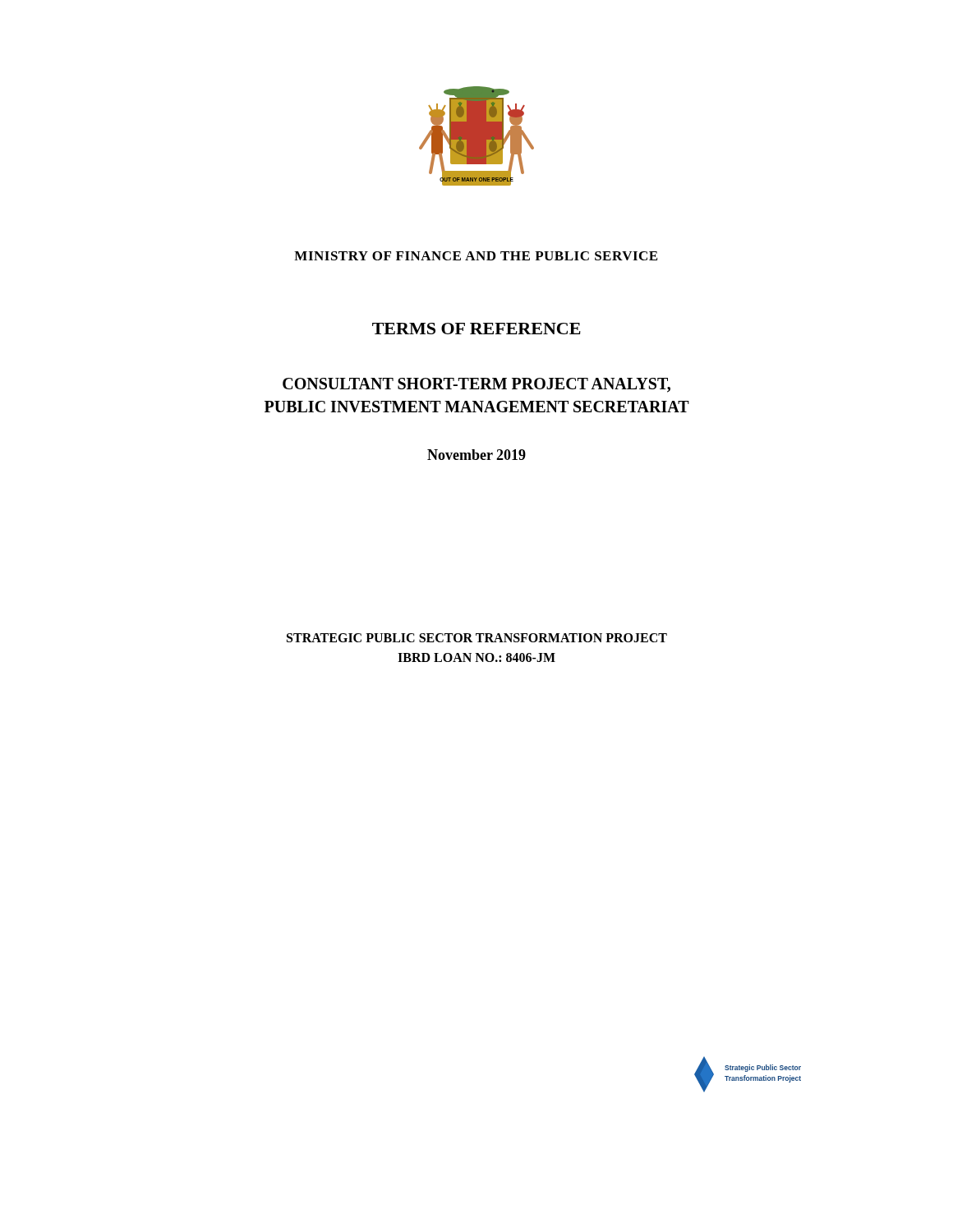Click the title that begins "CONSULTANT SHORT-TERM PROJECT ANALYST,PUBLIC"

click(x=476, y=395)
